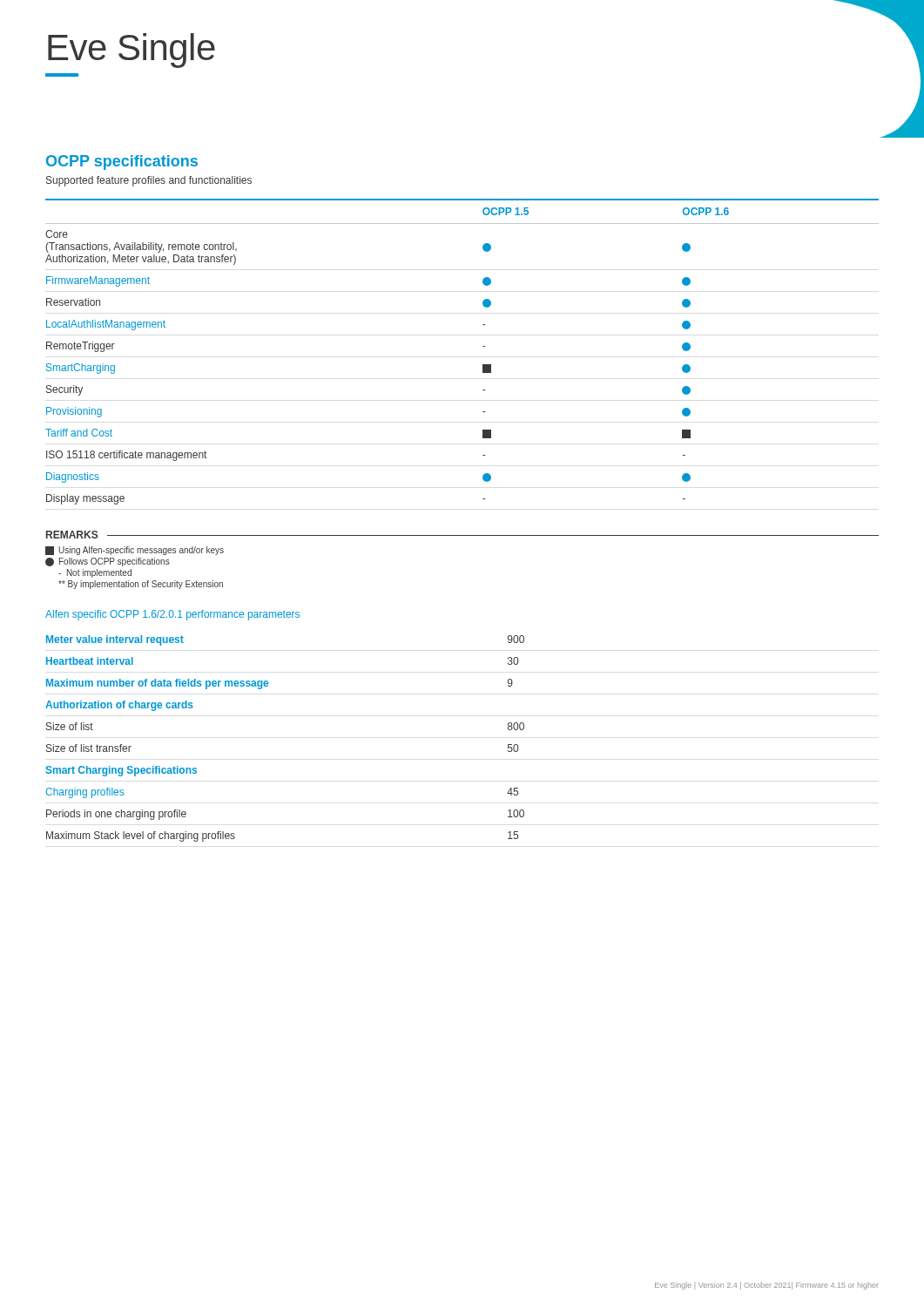The image size is (924, 1307).
Task: Point to "OCPP specifications"
Action: tap(122, 161)
